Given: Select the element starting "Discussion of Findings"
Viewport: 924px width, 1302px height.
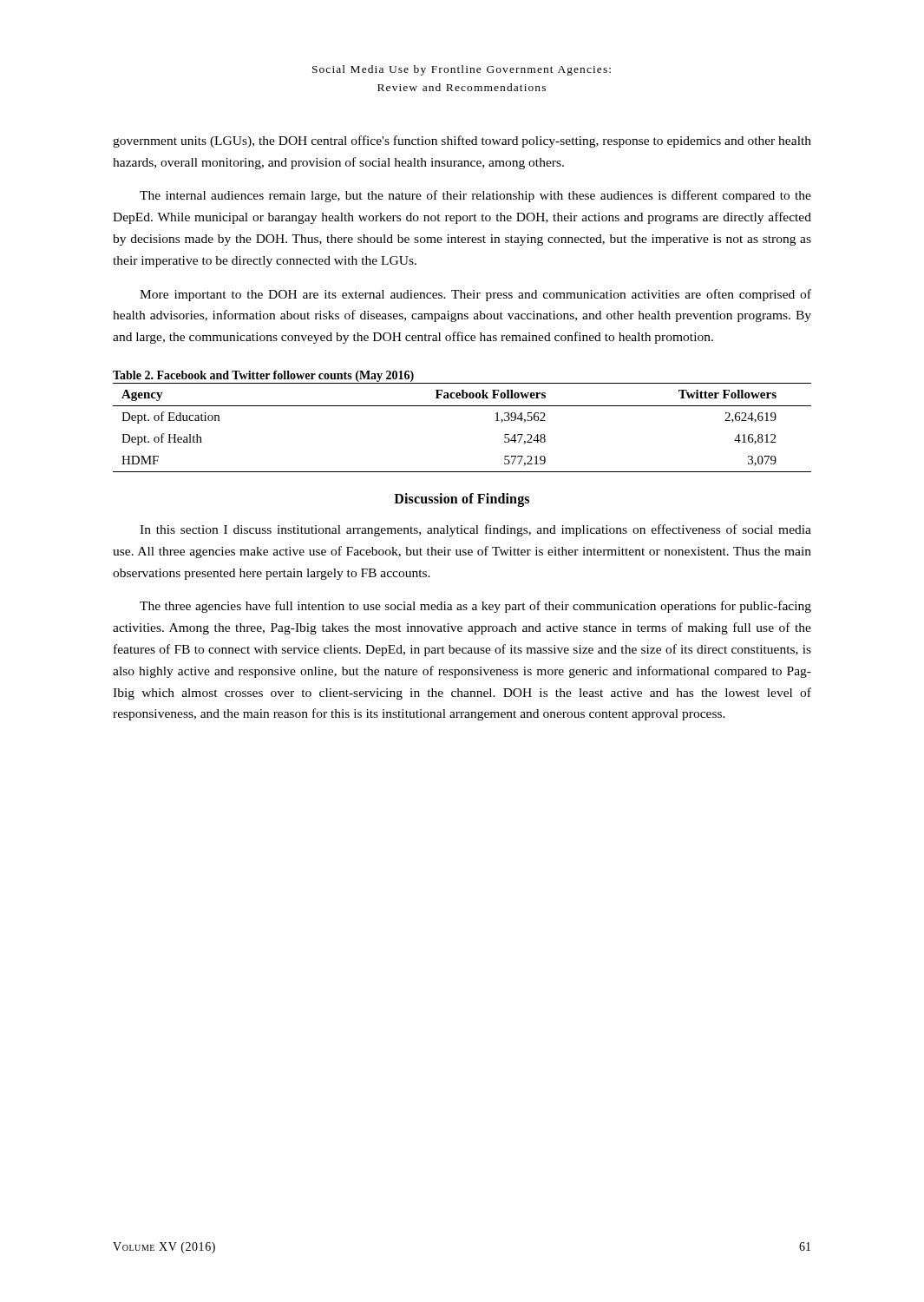Looking at the screenshot, I should point(462,499).
